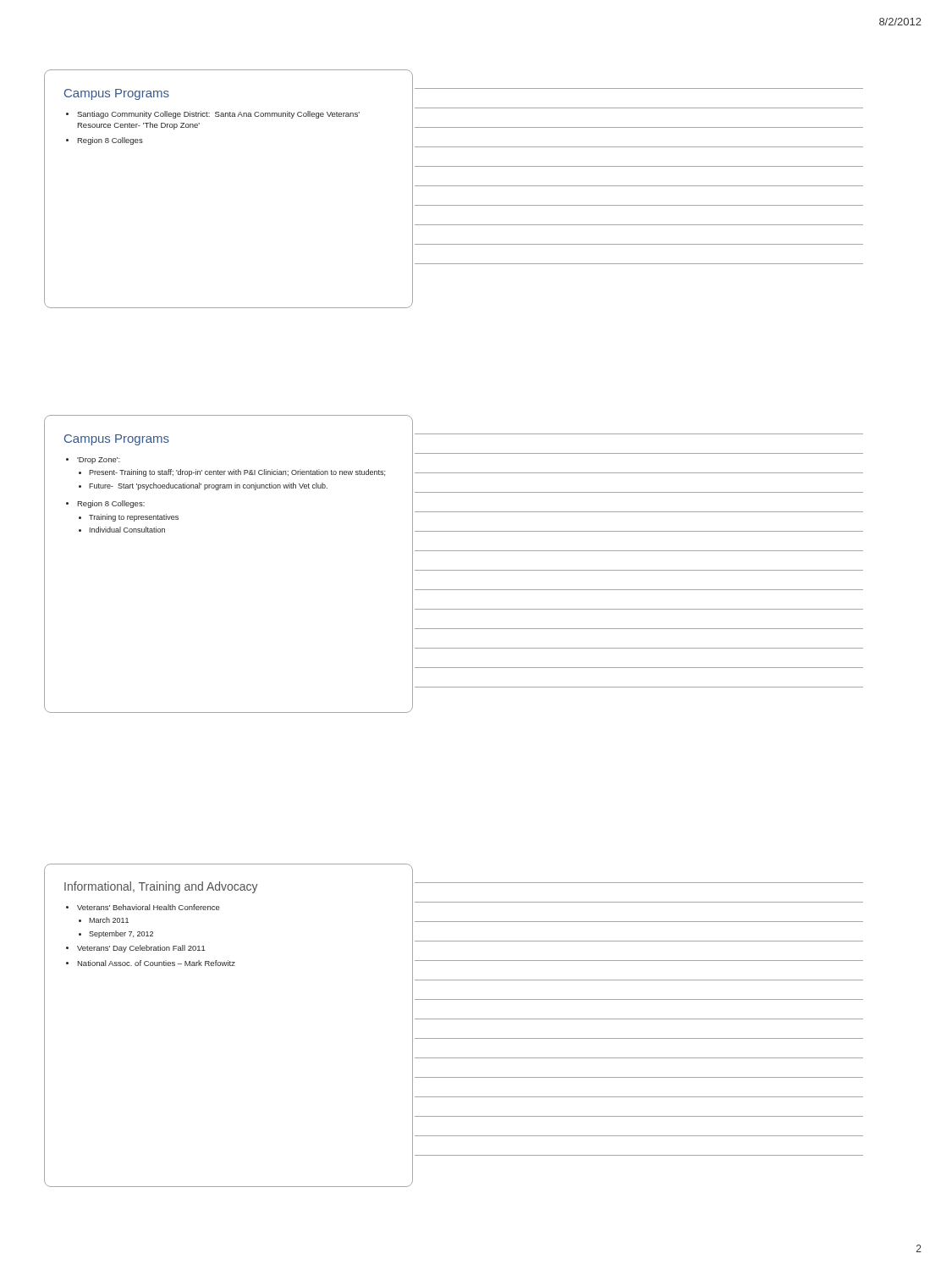Select the block starting "National Assoc. of Counties – Mark"
Image resolution: width=952 pixels, height=1270 pixels.
(x=156, y=963)
